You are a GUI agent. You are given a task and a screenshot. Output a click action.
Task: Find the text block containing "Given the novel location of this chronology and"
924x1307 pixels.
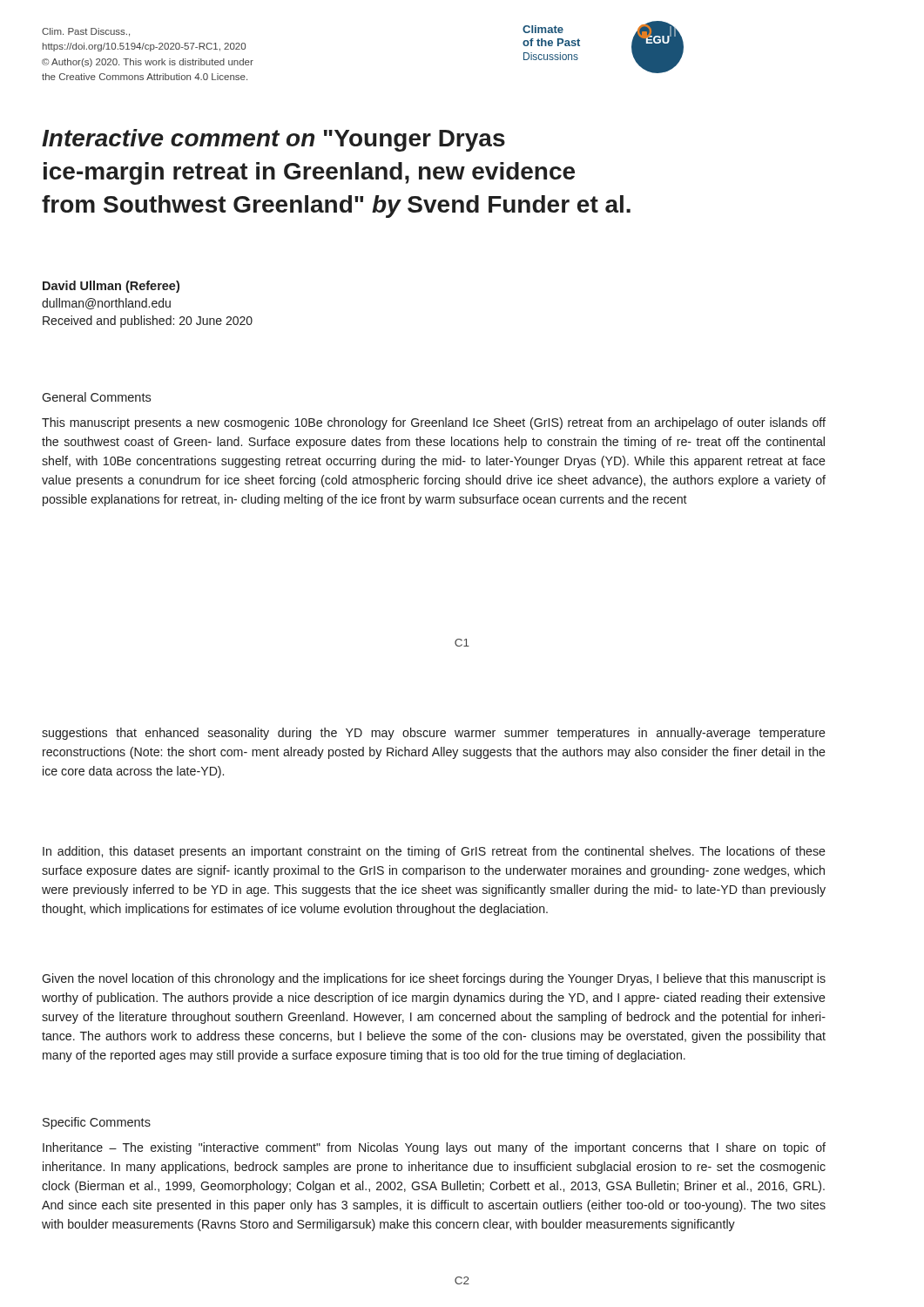coord(434,1017)
